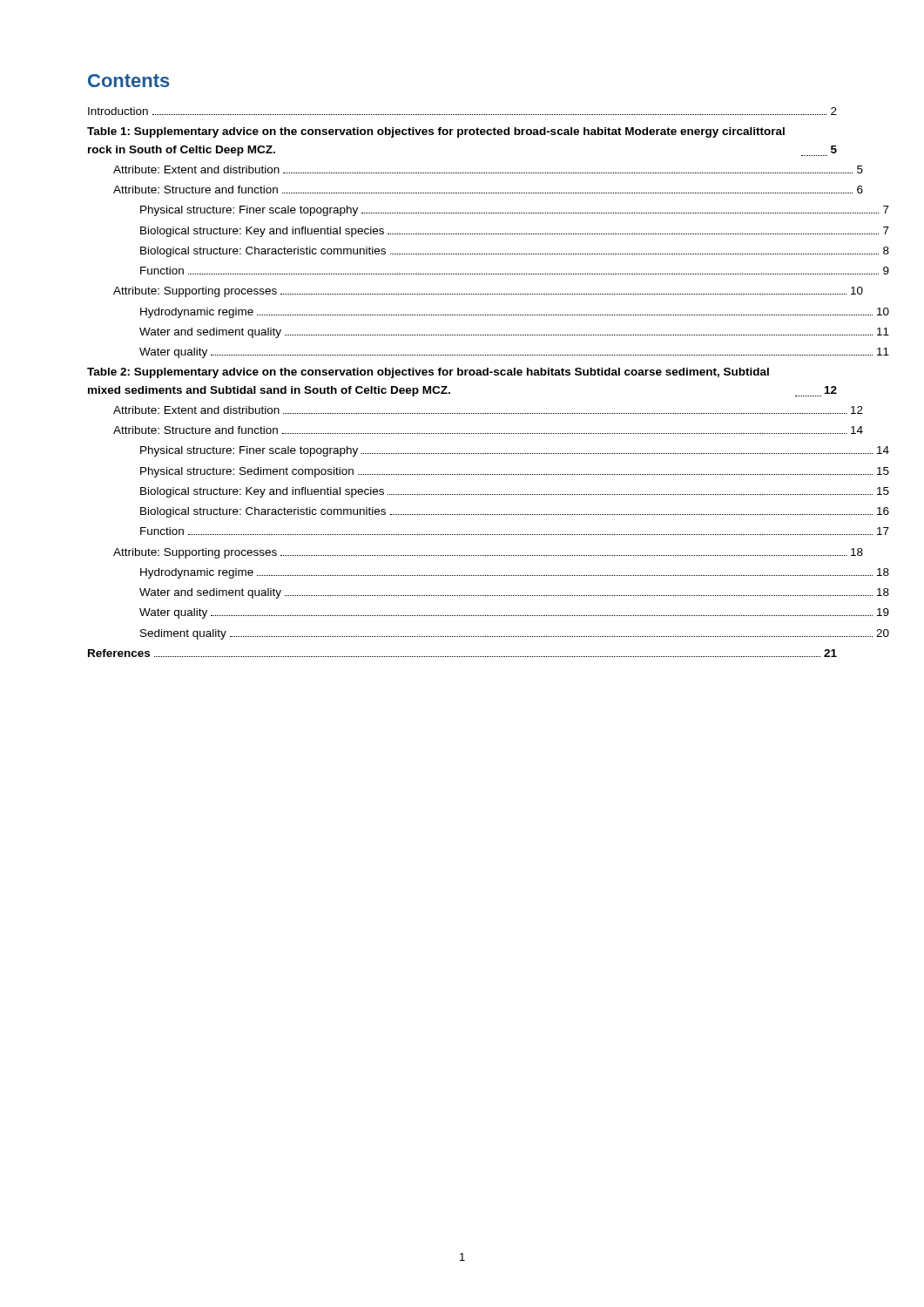Click on the list item that reads "Attribute: Structure and function 6"
Image resolution: width=924 pixels, height=1307 pixels.
[x=488, y=190]
